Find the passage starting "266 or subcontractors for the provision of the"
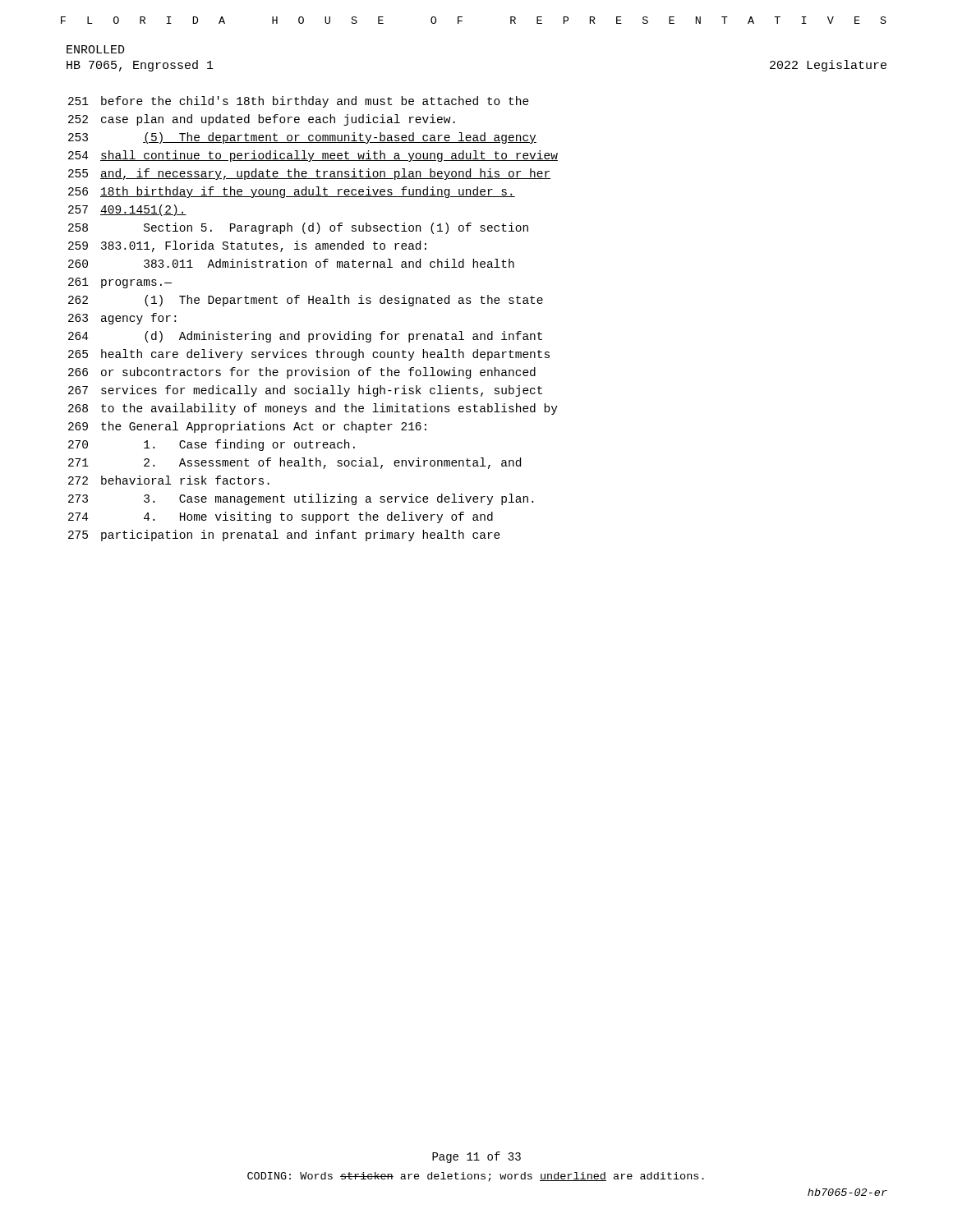This screenshot has width=953, height=1232. 476,373
